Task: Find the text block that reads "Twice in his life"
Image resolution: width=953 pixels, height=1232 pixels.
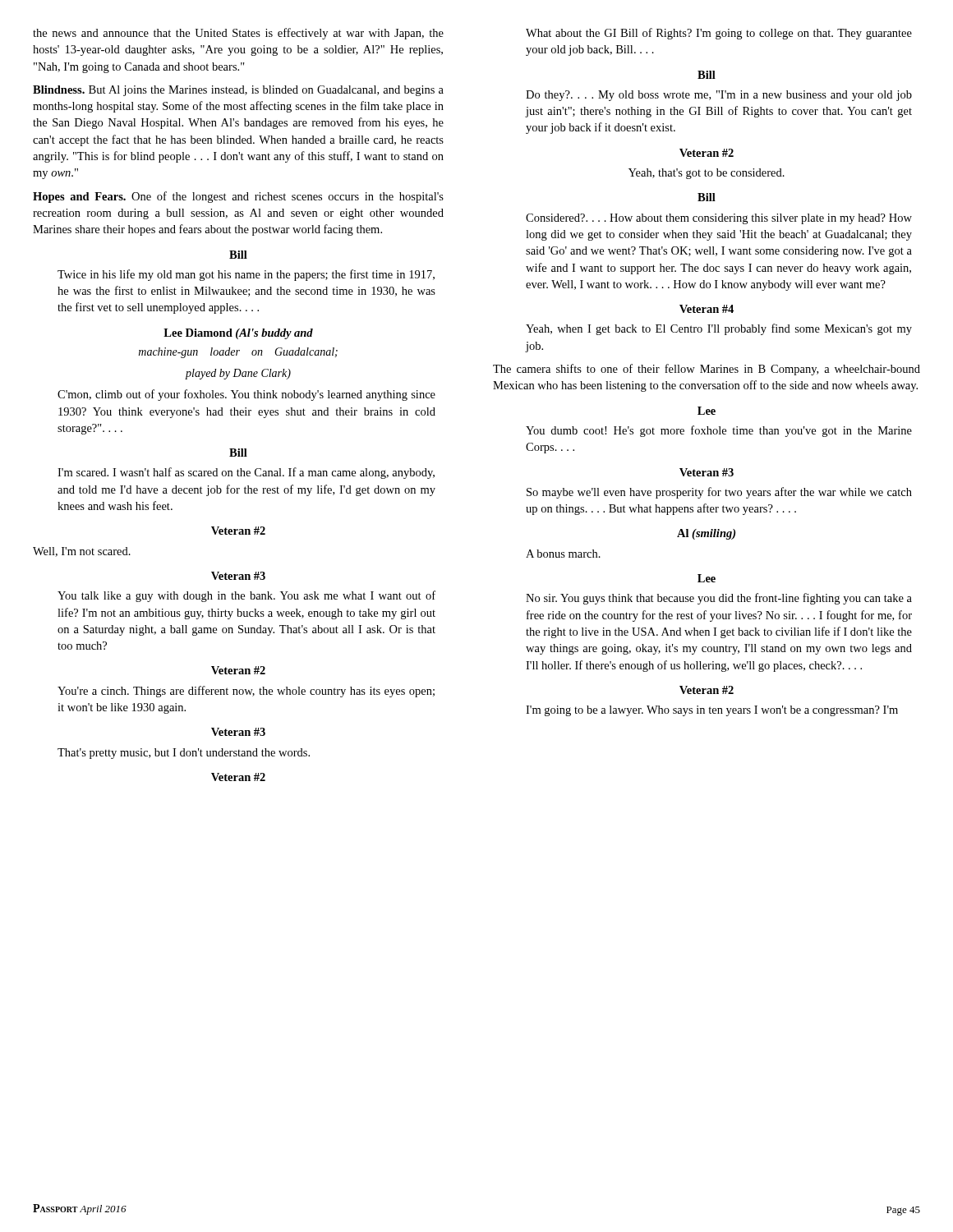Action: tap(238, 291)
